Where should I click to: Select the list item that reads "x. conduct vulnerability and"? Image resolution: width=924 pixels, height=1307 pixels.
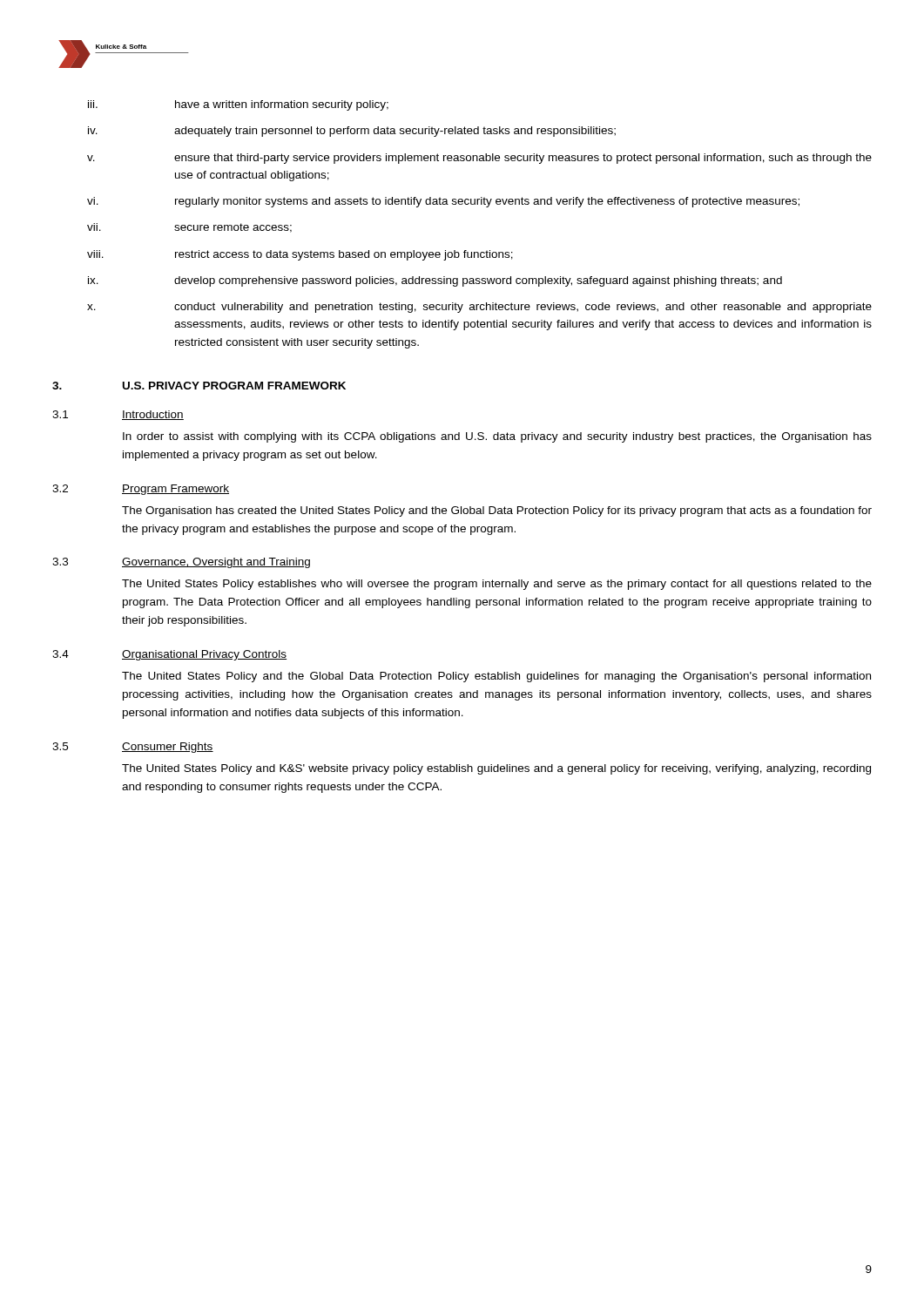click(462, 324)
